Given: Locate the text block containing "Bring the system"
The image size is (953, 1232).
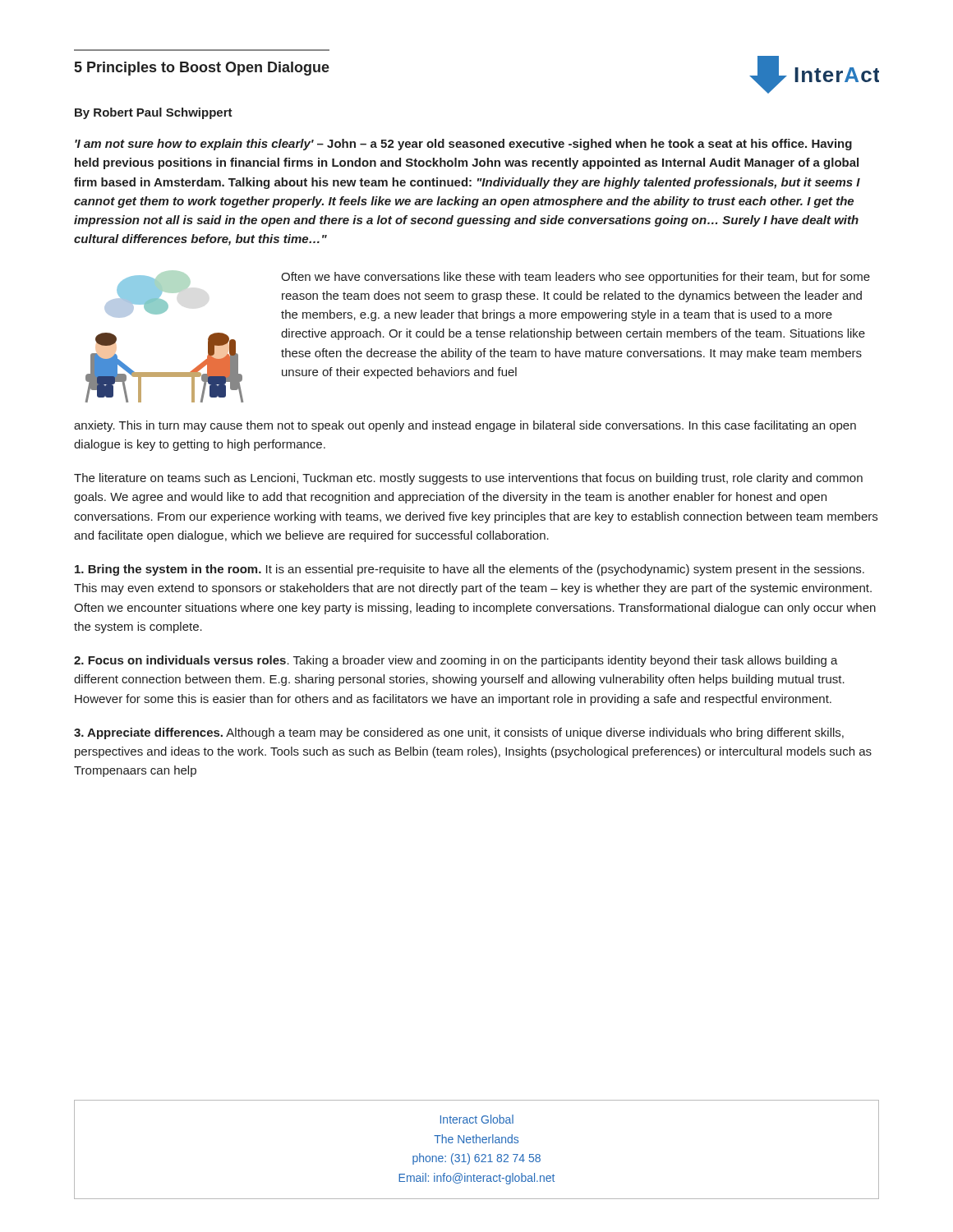Looking at the screenshot, I should [x=475, y=597].
